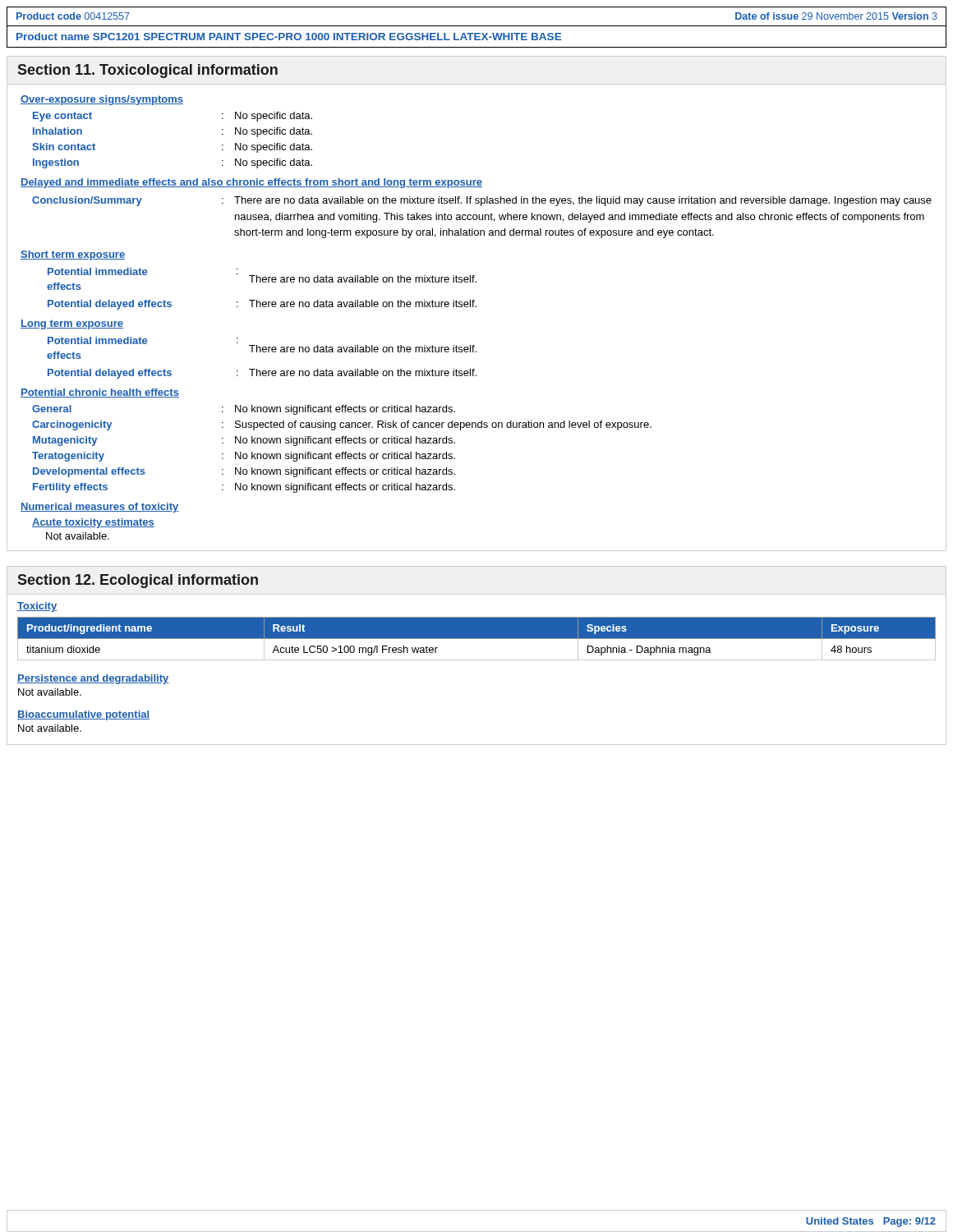The width and height of the screenshot is (953, 1232).
Task: Find the block on this page that starts "Over-exposure signs/symptoms Eye contact"
Action: click(476, 318)
